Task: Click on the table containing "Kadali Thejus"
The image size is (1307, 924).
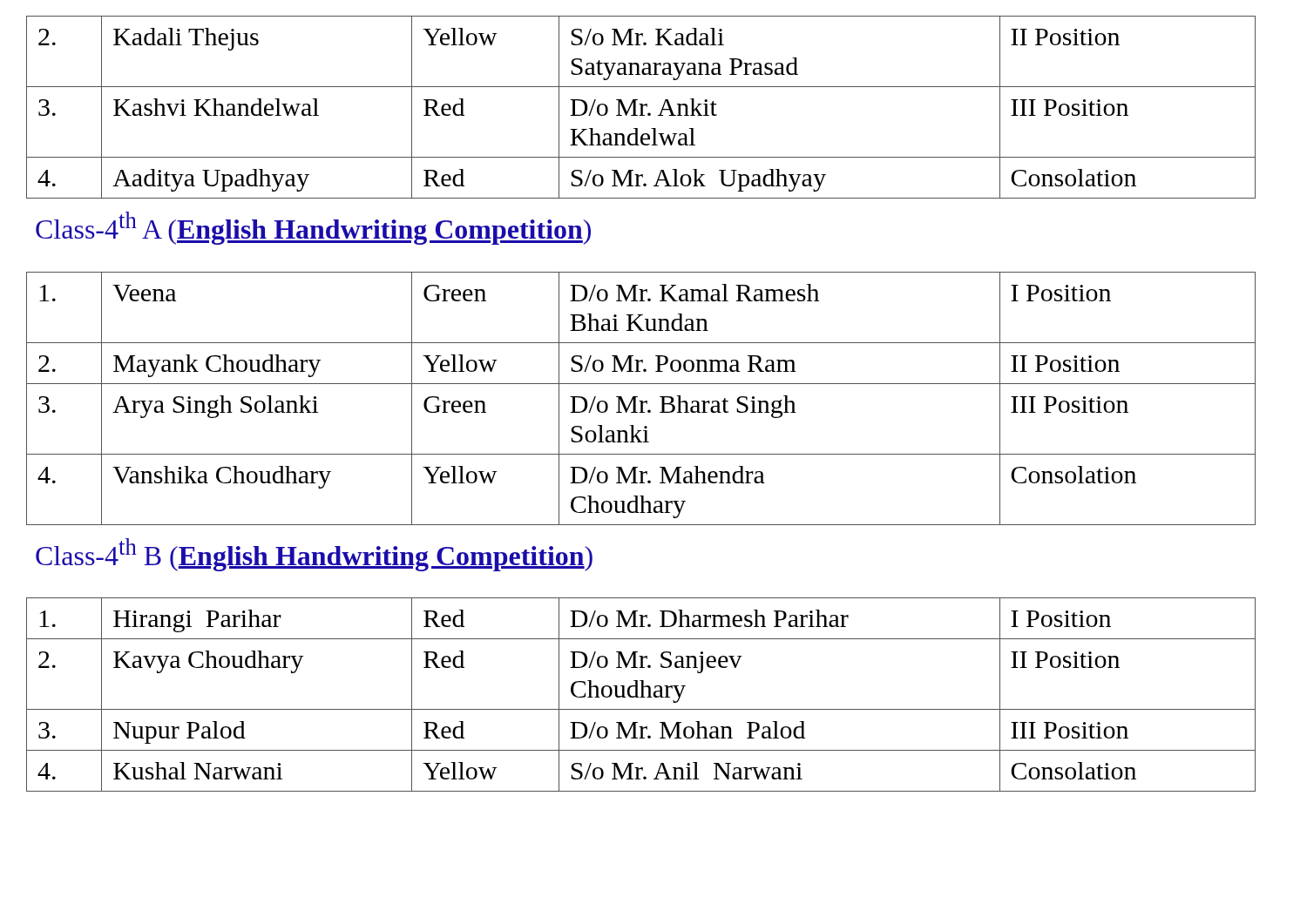Action: (x=654, y=107)
